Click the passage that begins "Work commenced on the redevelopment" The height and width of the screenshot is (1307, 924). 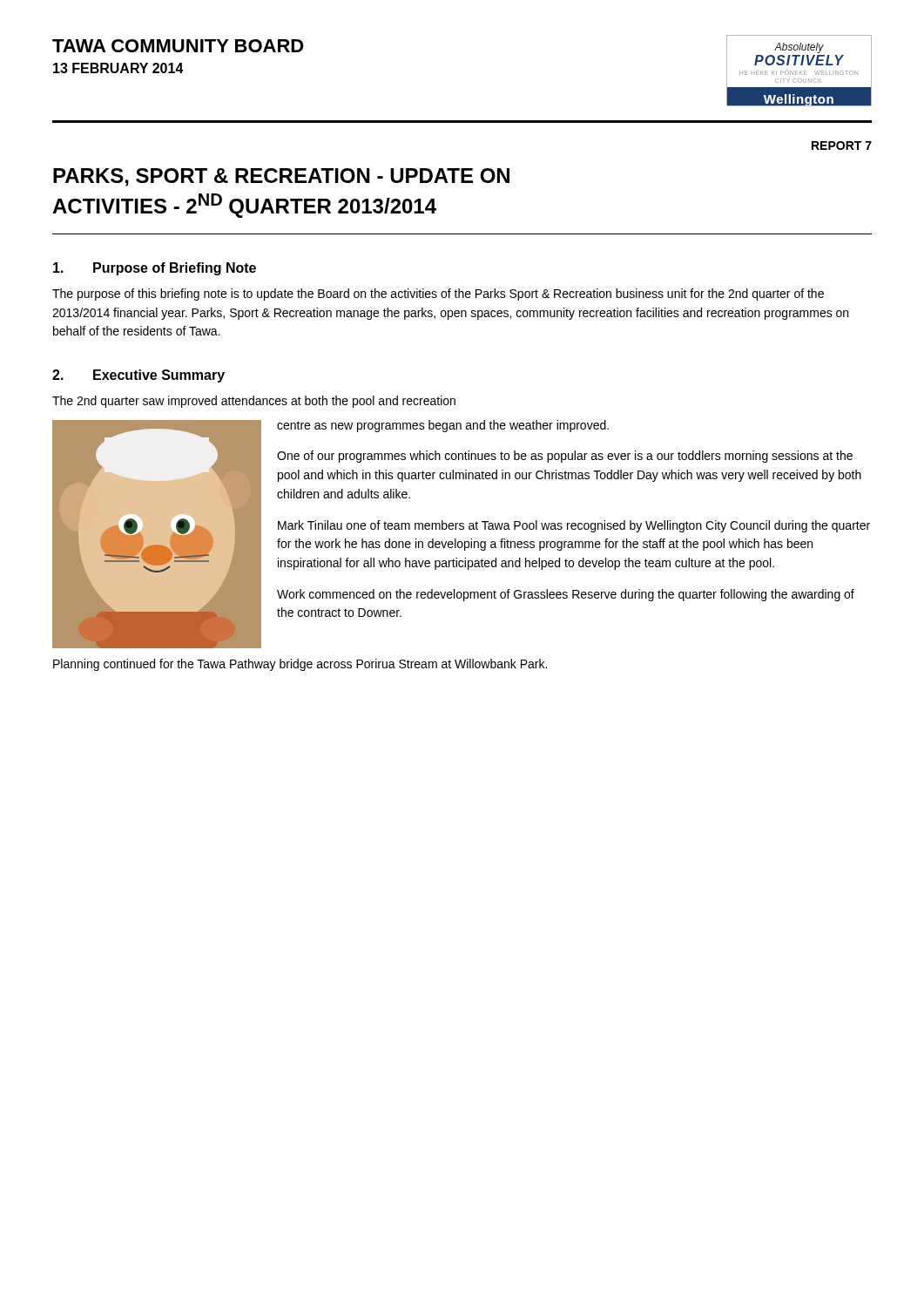tap(566, 603)
